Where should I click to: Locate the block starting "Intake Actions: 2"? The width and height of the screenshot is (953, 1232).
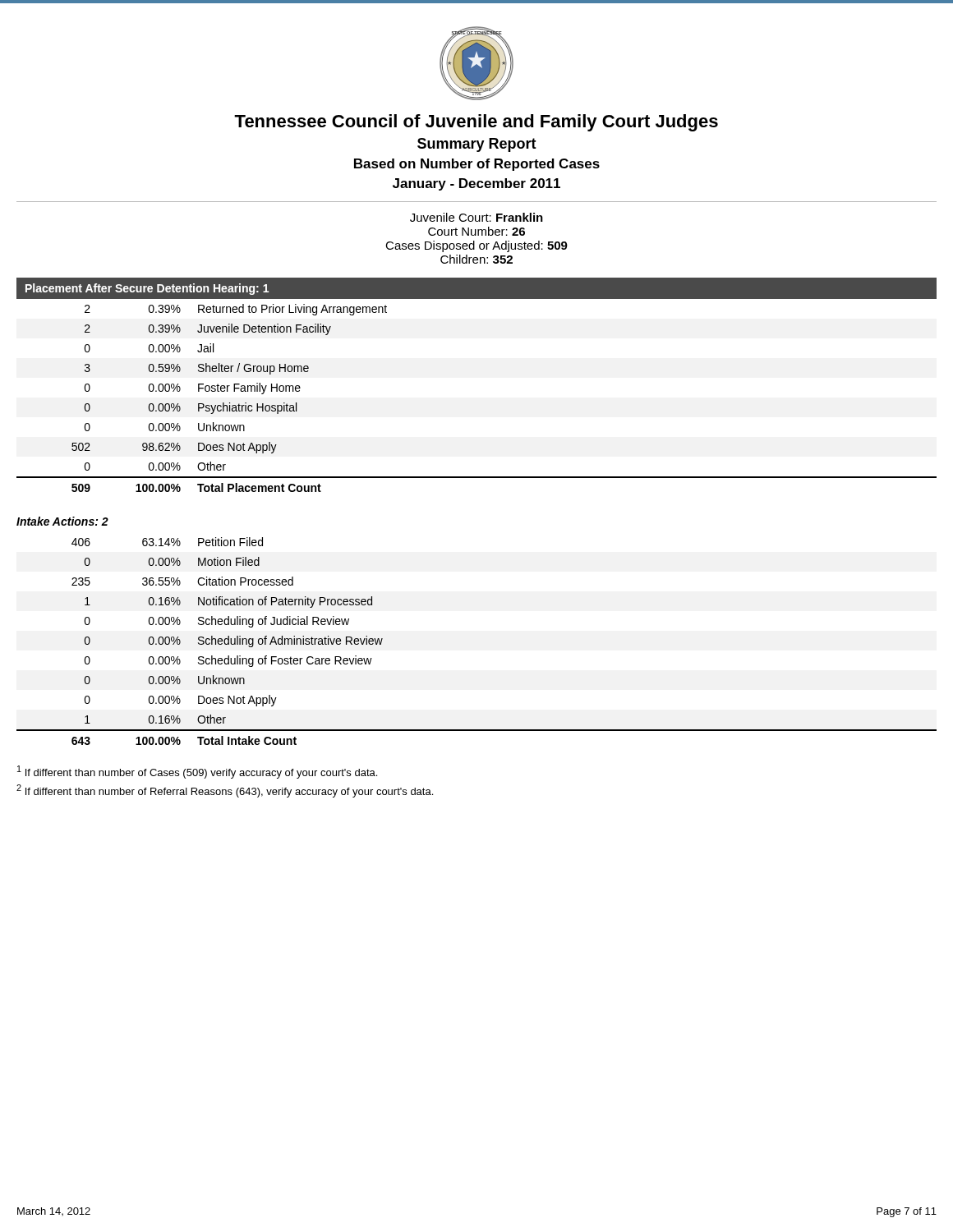point(62,522)
